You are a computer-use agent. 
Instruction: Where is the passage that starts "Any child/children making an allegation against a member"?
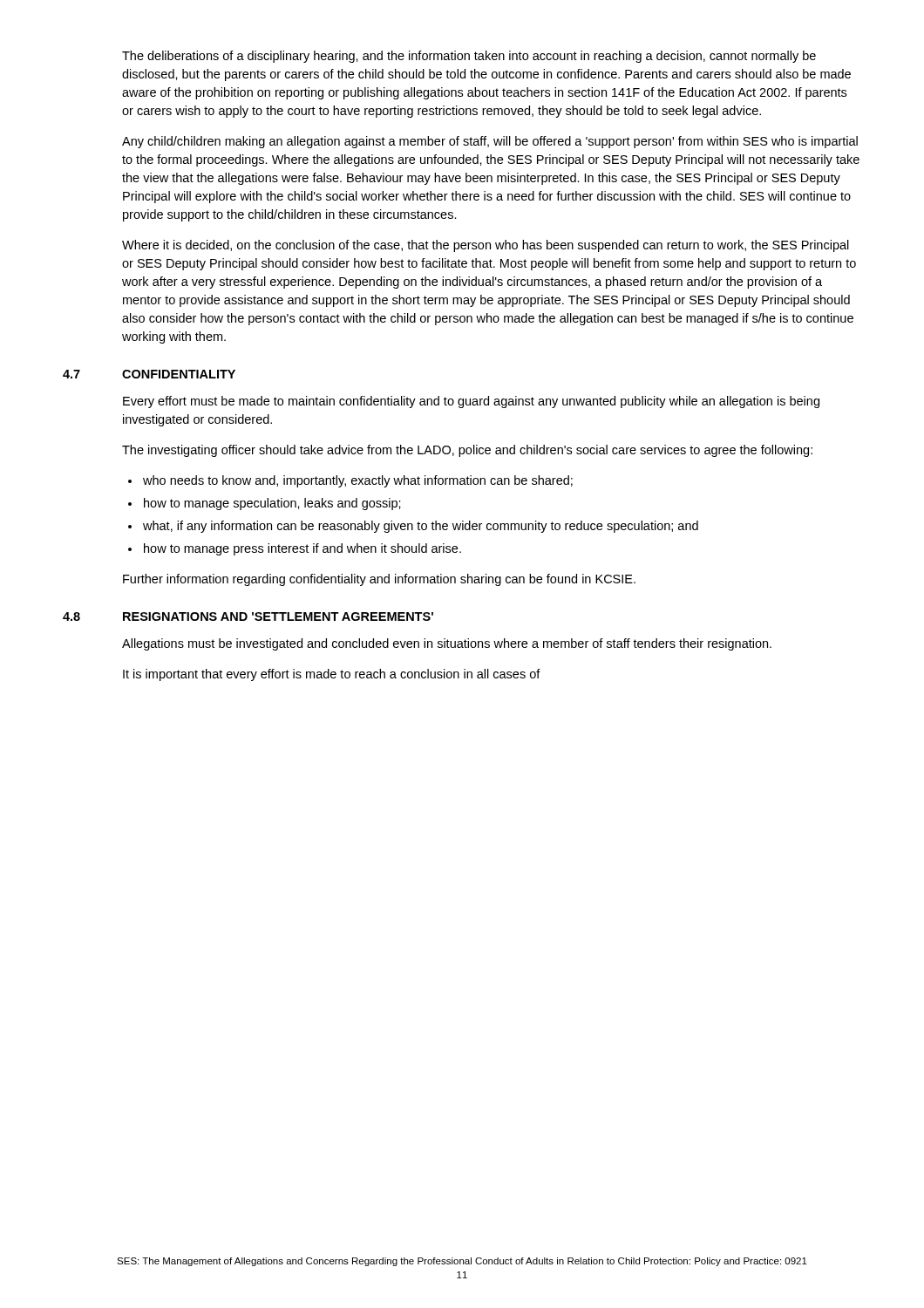(x=491, y=178)
